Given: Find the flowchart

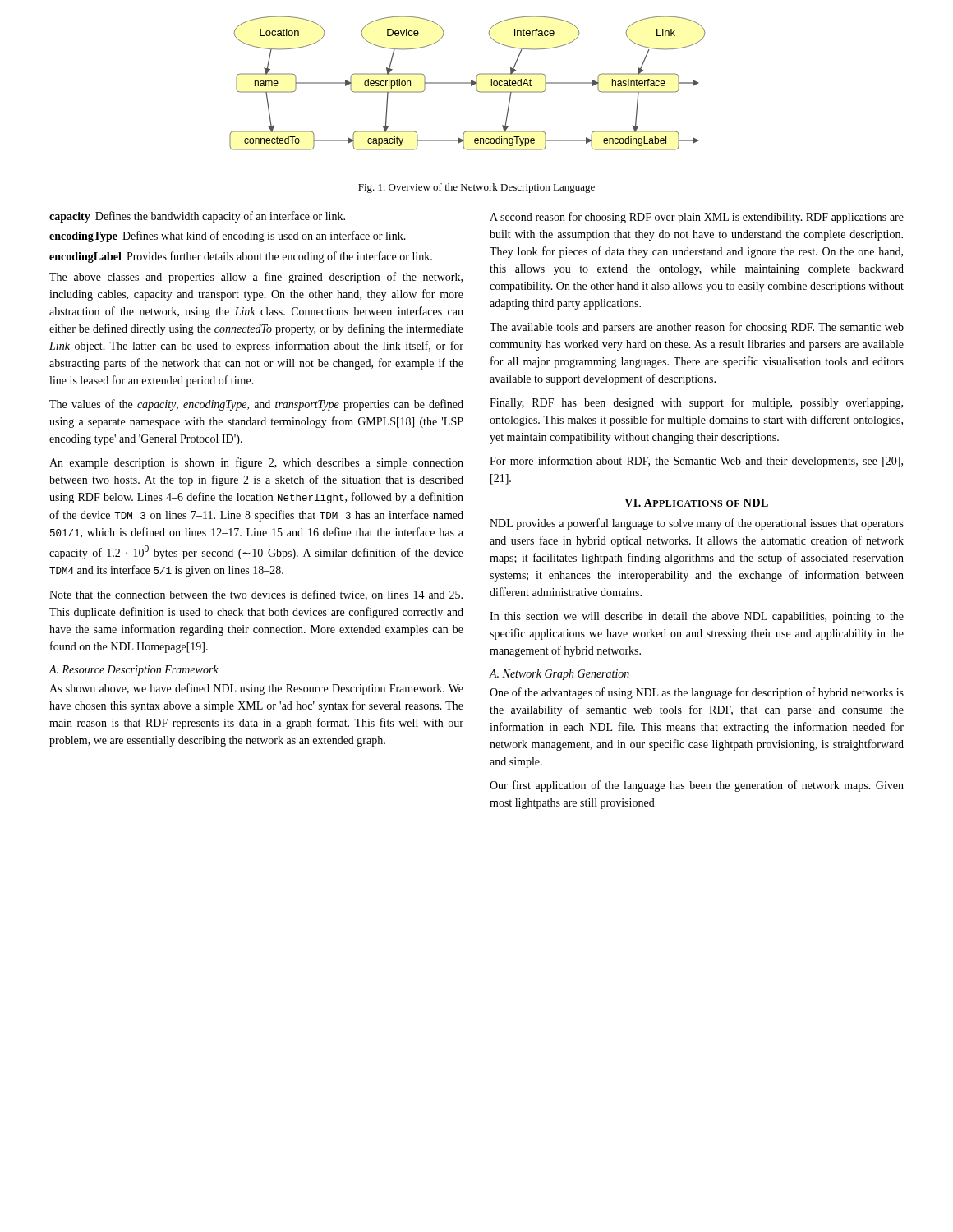Looking at the screenshot, I should (476, 92).
